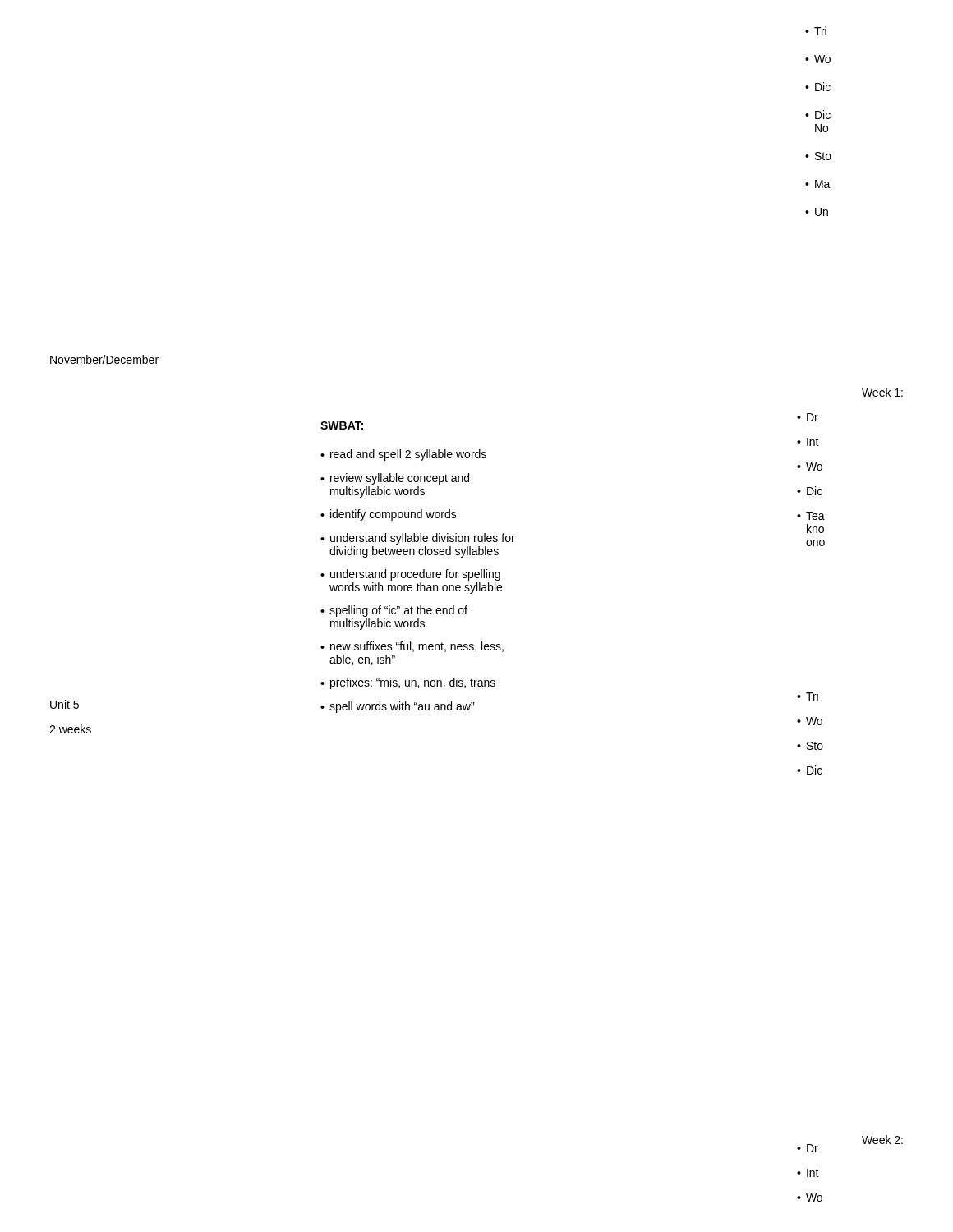Click on the list item that says "•new suffixes “ful, ment, ness, less,able, en,"

click(412, 653)
